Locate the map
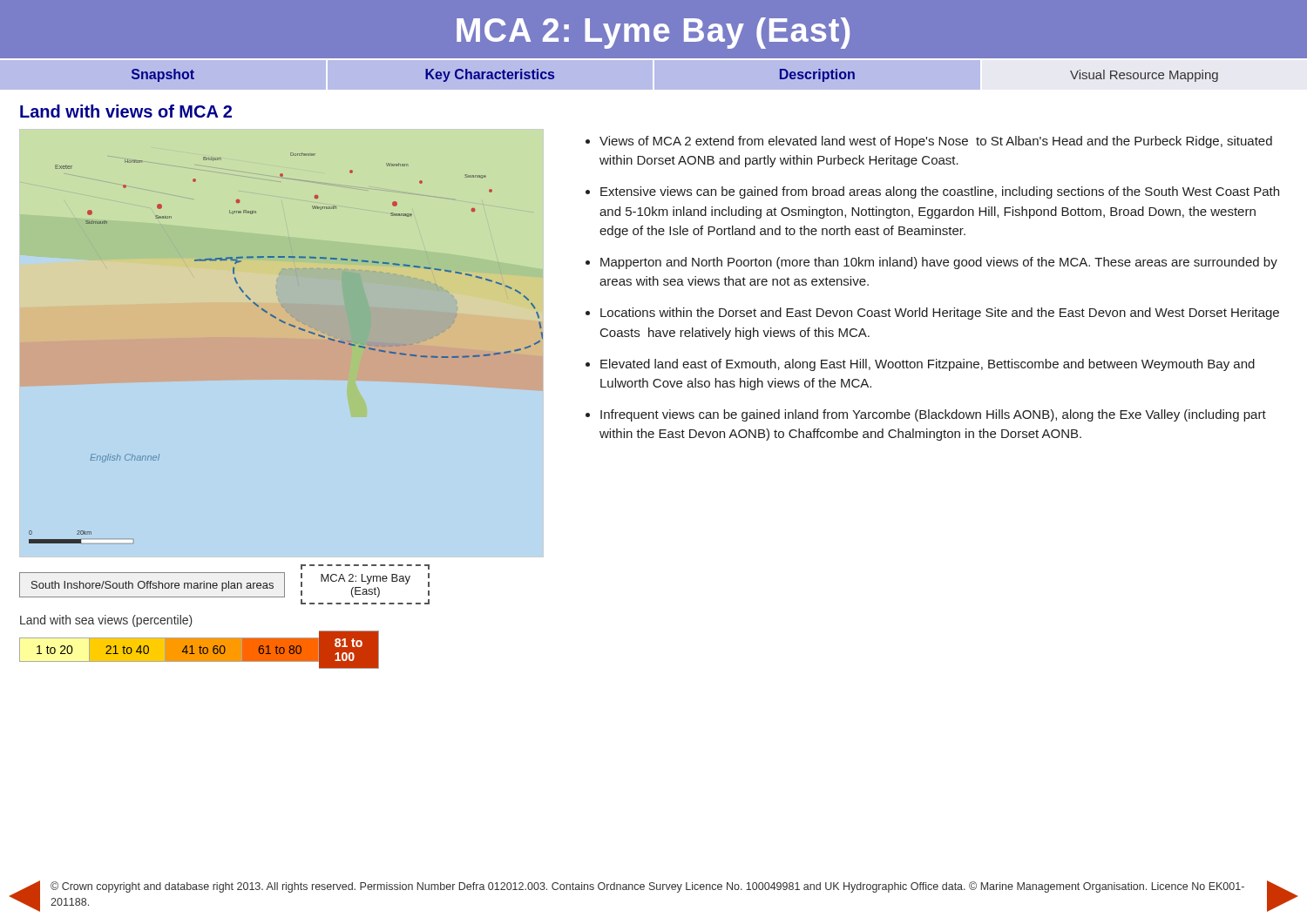 pos(281,343)
